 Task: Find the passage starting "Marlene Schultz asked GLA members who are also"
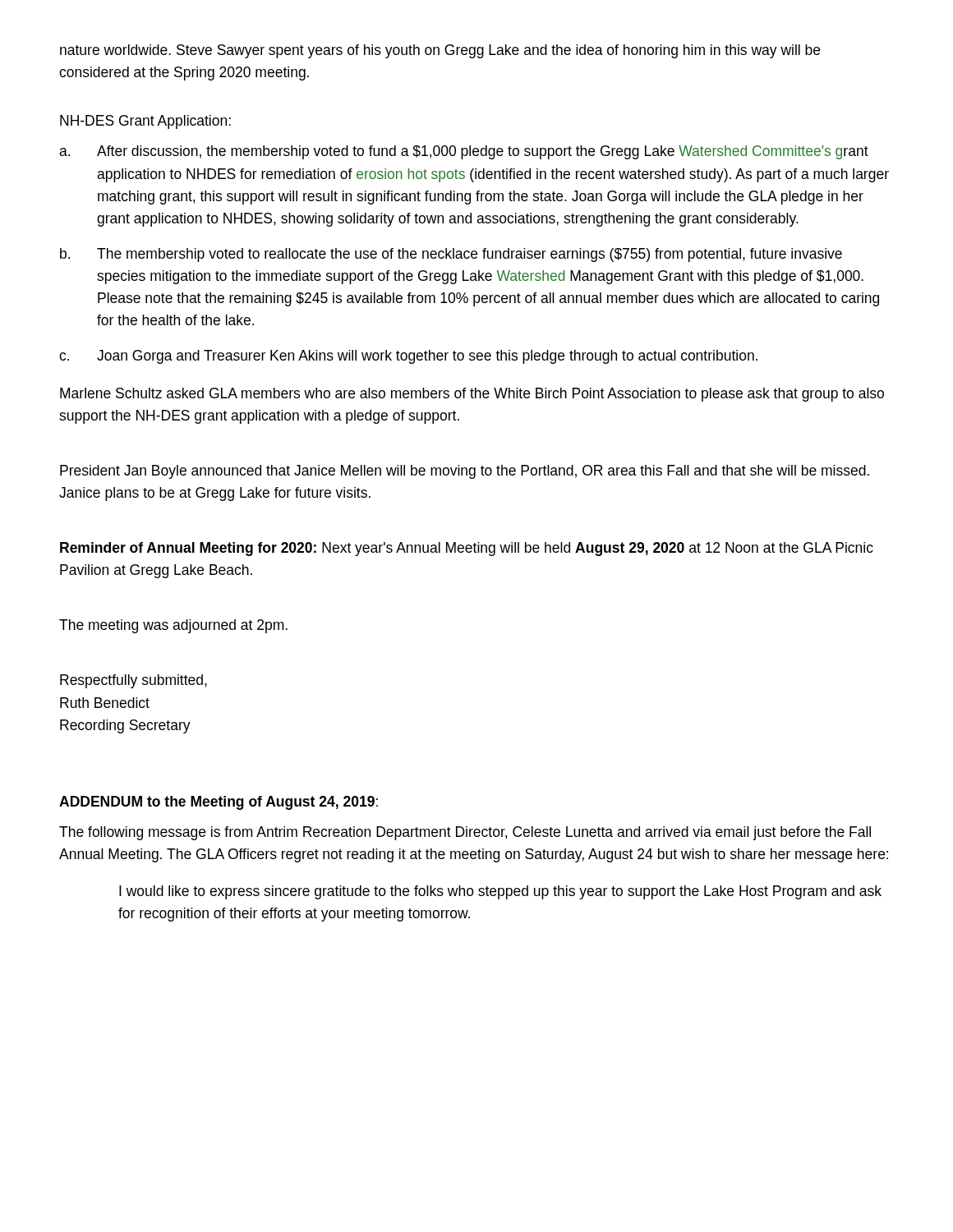pos(472,404)
